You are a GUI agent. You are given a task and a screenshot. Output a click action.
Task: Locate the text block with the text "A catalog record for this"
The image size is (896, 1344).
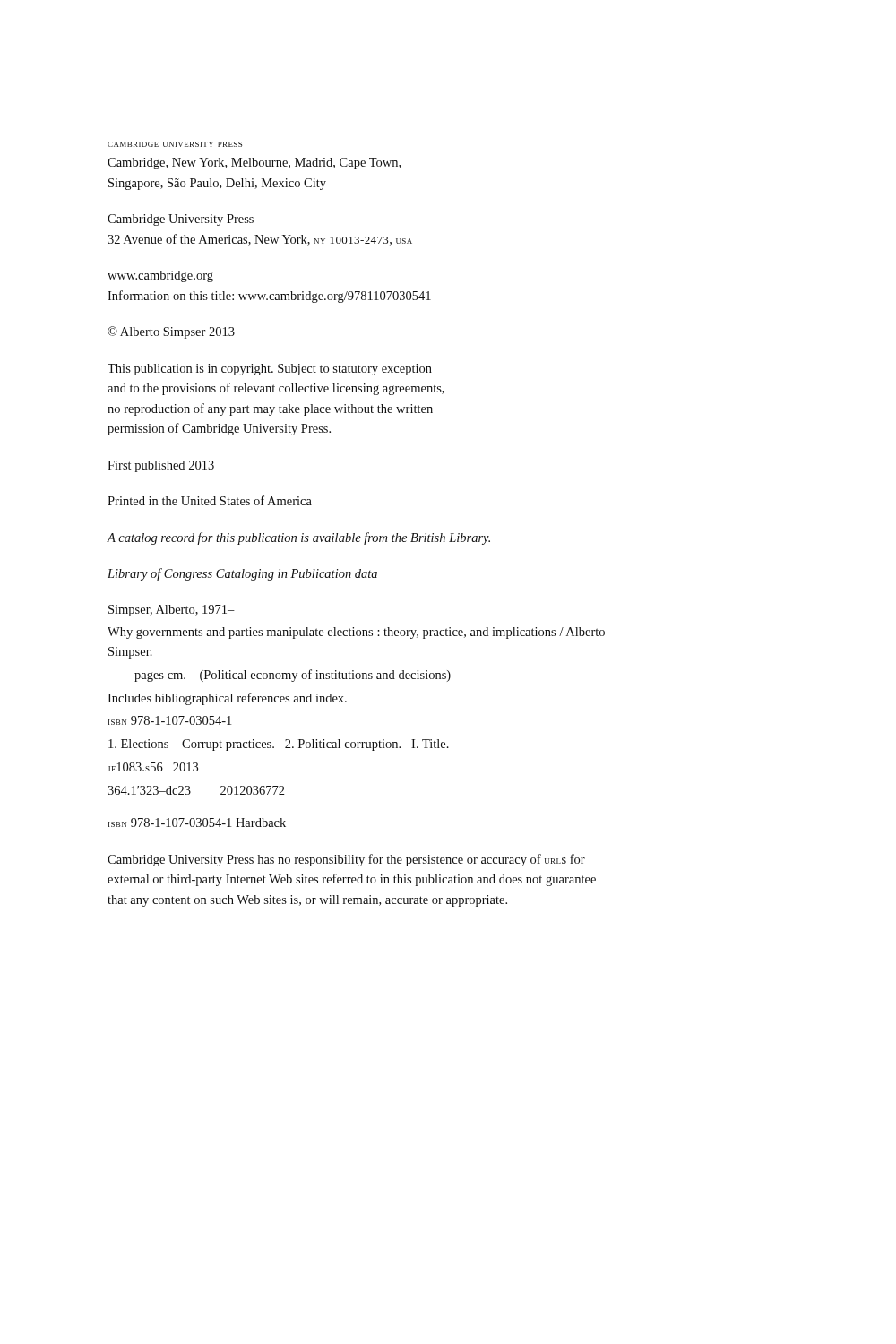(299, 537)
